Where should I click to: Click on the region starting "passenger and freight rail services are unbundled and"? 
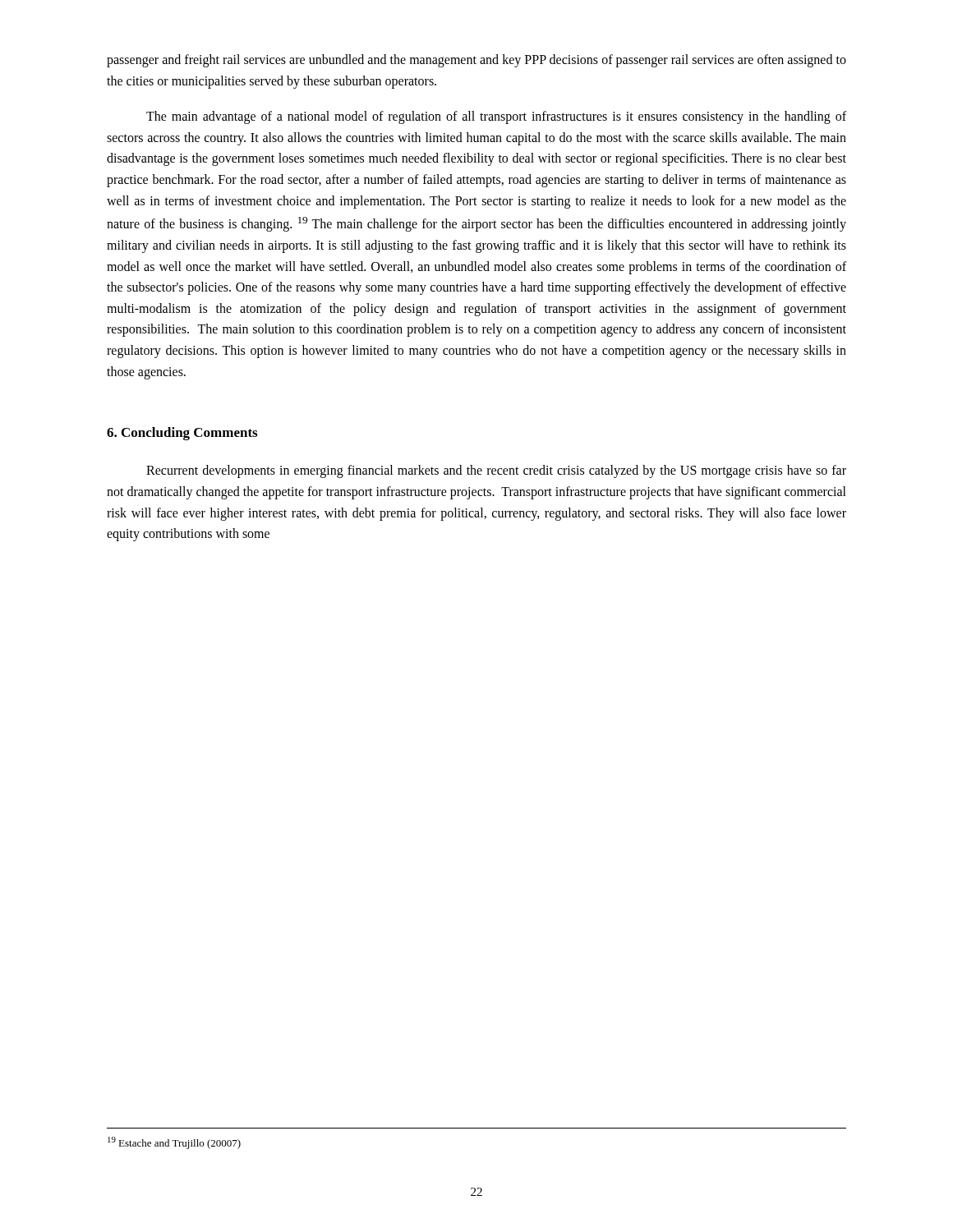point(476,70)
